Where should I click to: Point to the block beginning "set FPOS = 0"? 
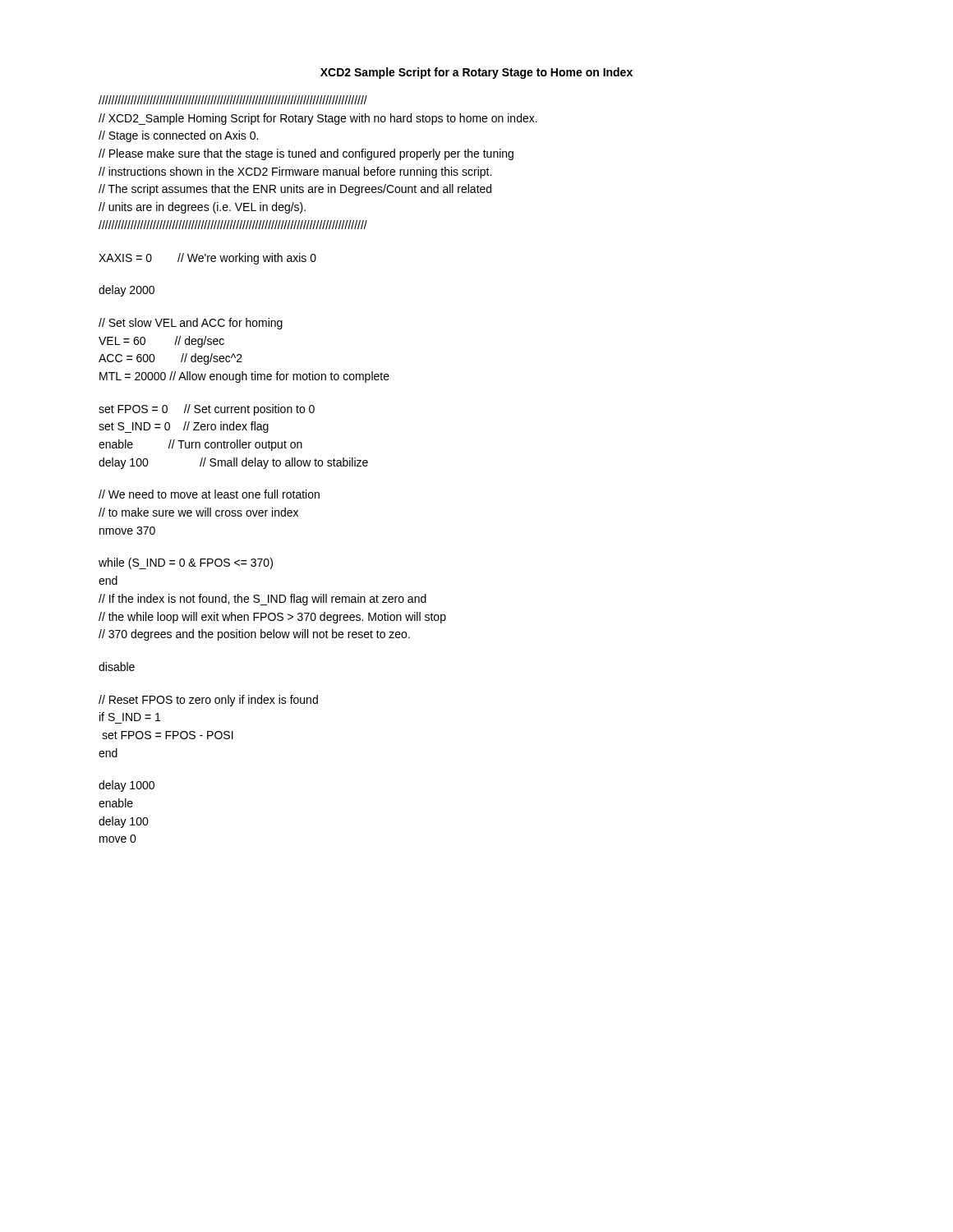(x=207, y=410)
